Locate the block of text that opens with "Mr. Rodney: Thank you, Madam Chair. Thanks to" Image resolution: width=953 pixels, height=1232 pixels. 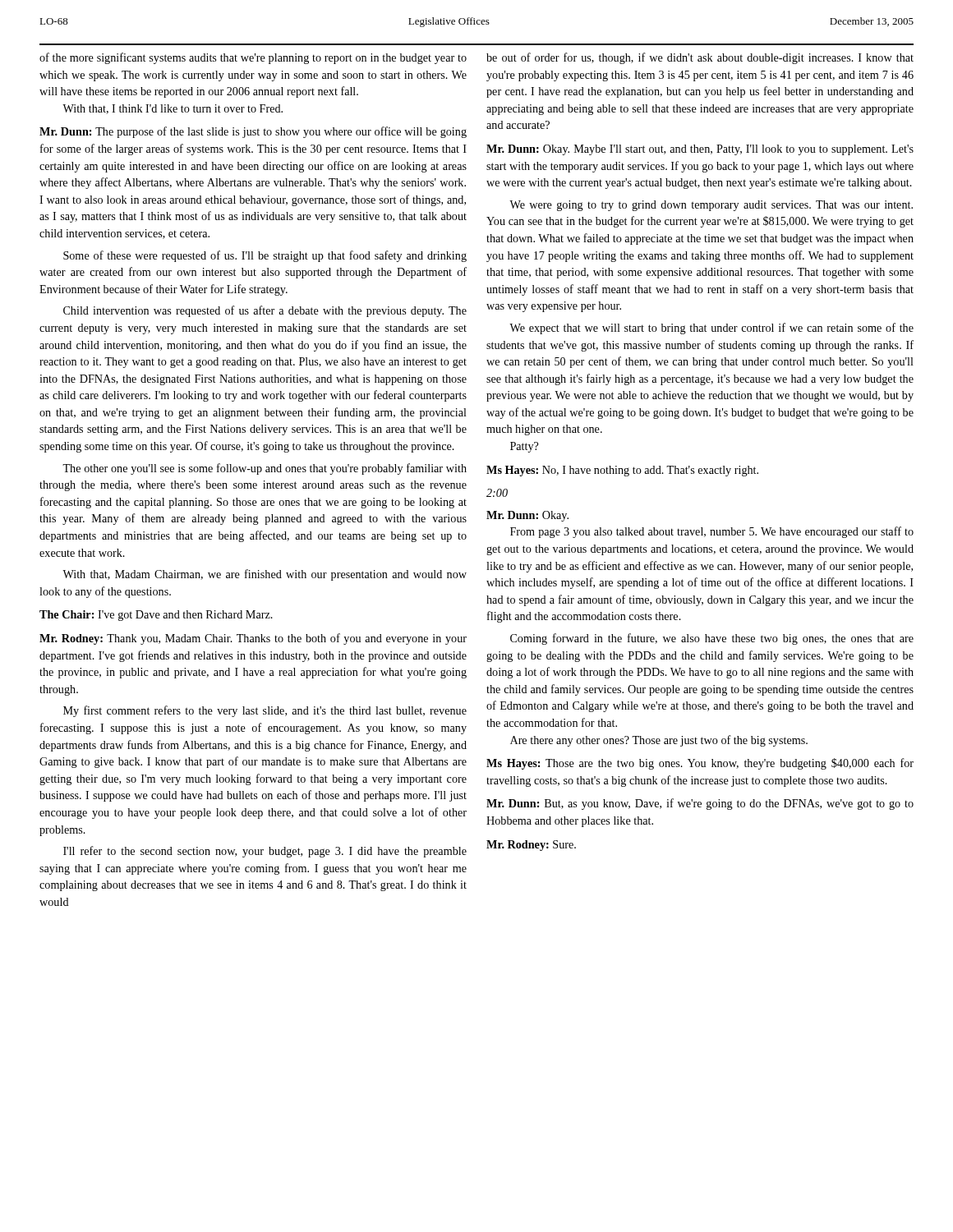tap(253, 664)
